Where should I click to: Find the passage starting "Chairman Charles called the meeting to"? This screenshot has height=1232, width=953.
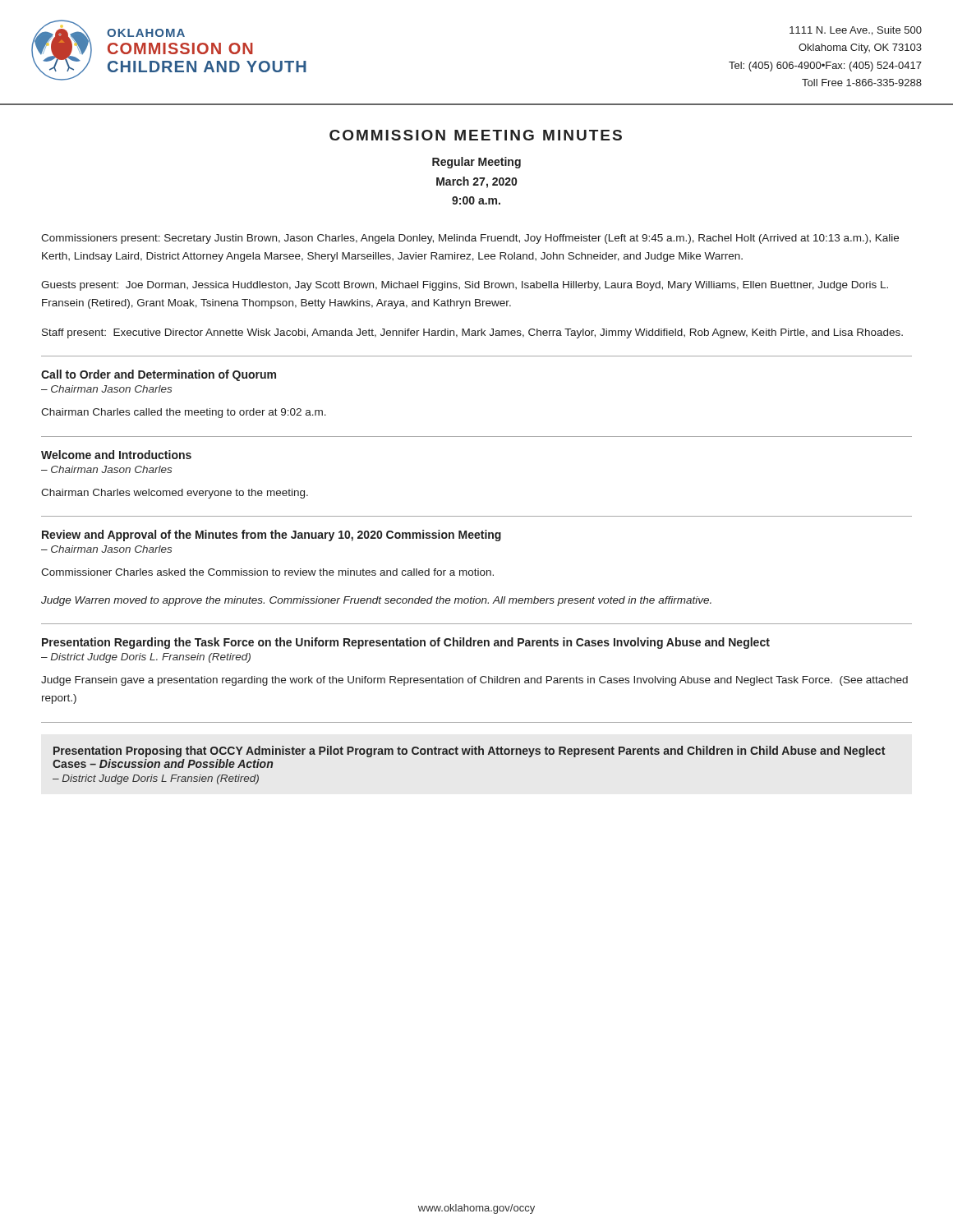(x=184, y=413)
